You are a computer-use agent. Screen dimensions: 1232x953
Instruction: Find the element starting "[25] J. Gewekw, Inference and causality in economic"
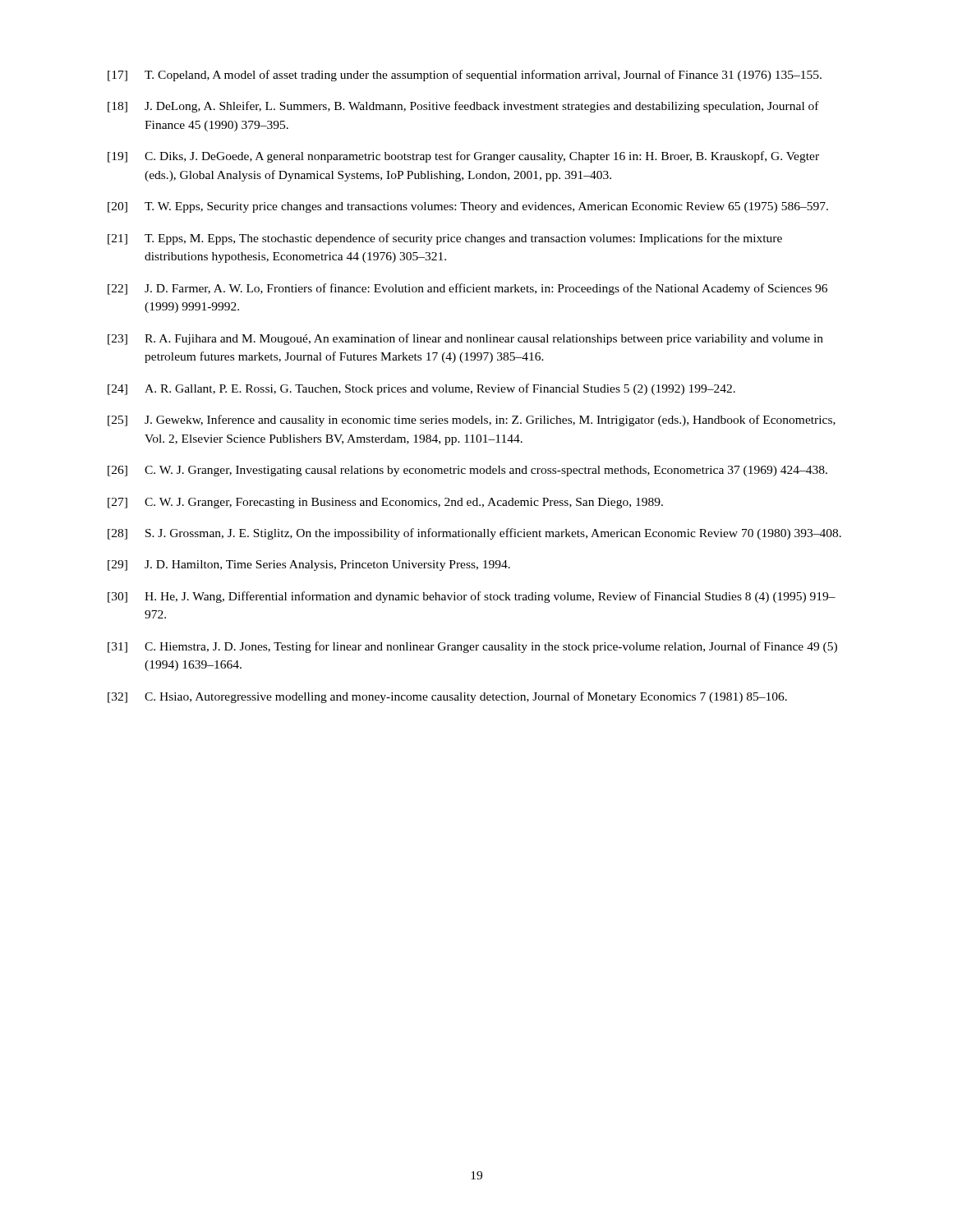[476, 429]
